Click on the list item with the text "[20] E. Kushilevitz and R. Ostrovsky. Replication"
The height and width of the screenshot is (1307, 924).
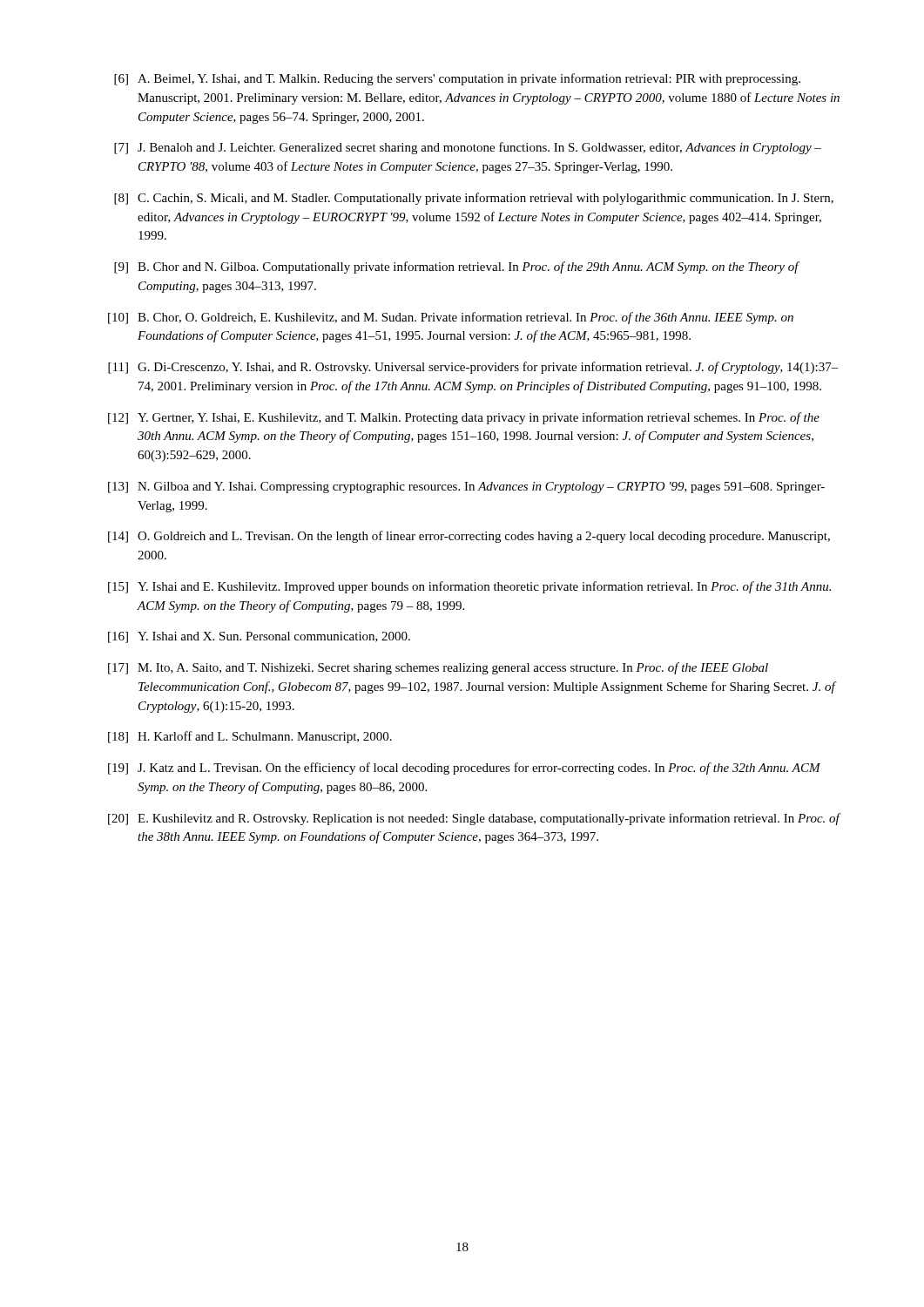point(466,828)
